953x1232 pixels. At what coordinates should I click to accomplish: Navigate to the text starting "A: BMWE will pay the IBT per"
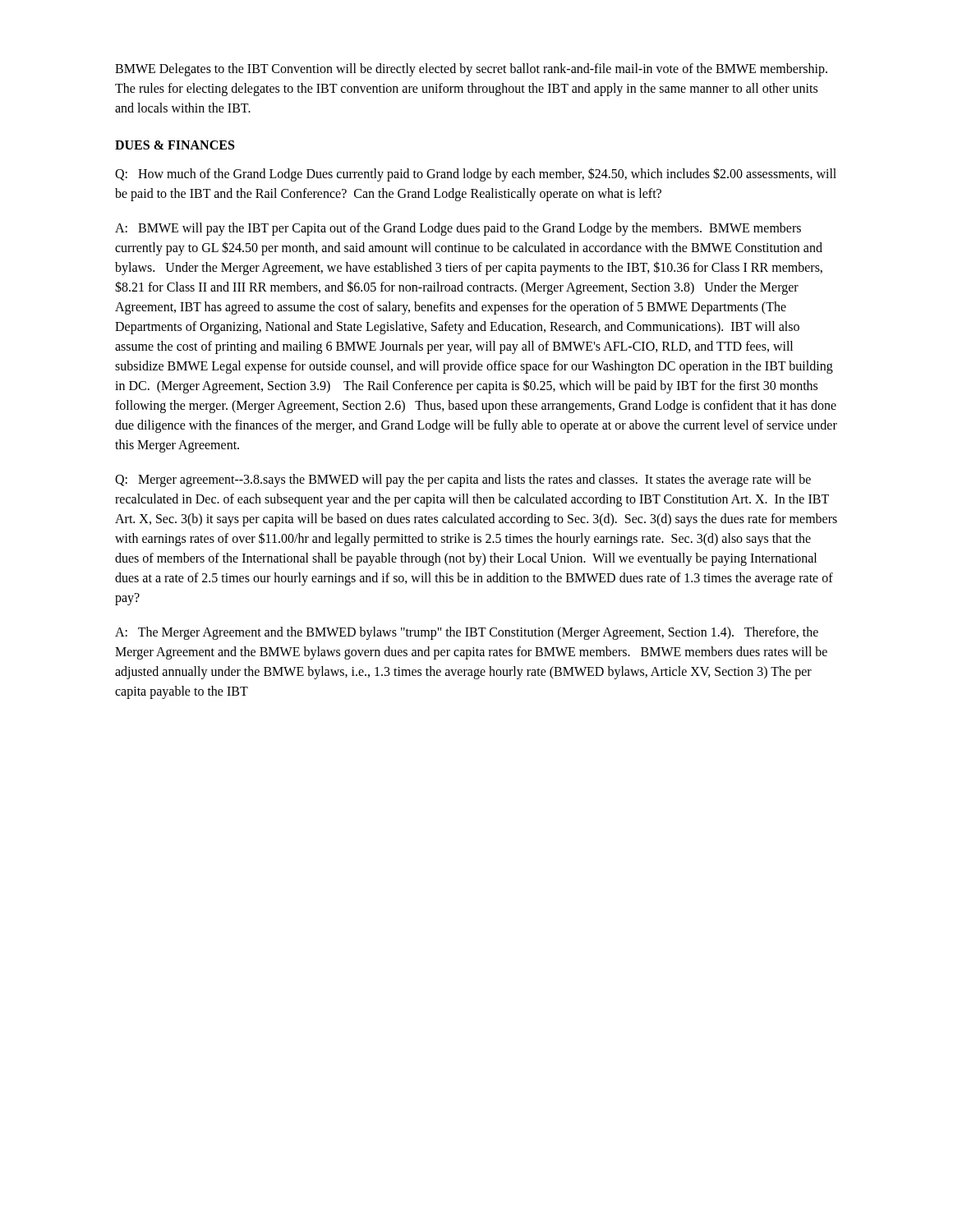coord(476,336)
